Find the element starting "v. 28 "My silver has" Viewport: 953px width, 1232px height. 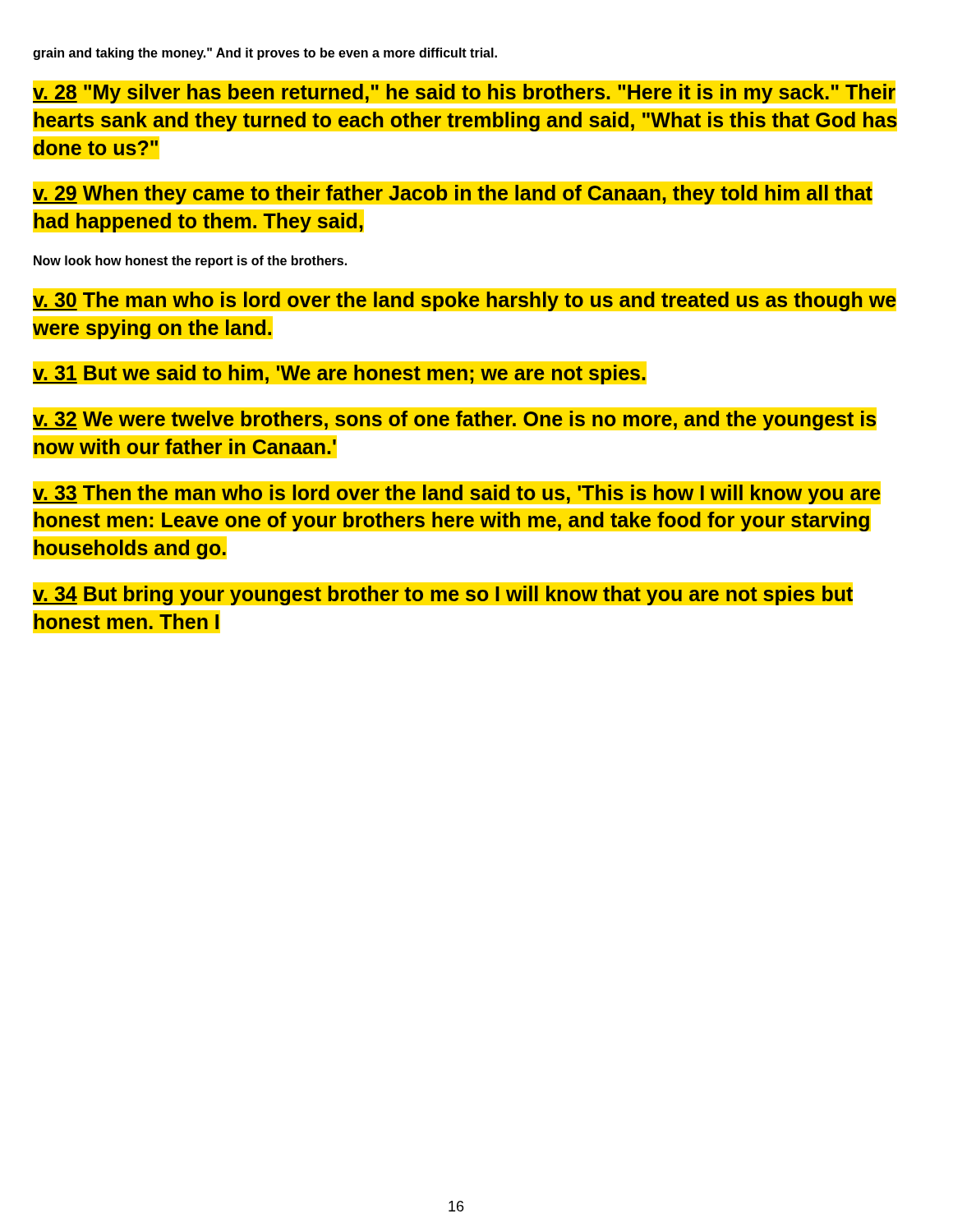click(472, 120)
